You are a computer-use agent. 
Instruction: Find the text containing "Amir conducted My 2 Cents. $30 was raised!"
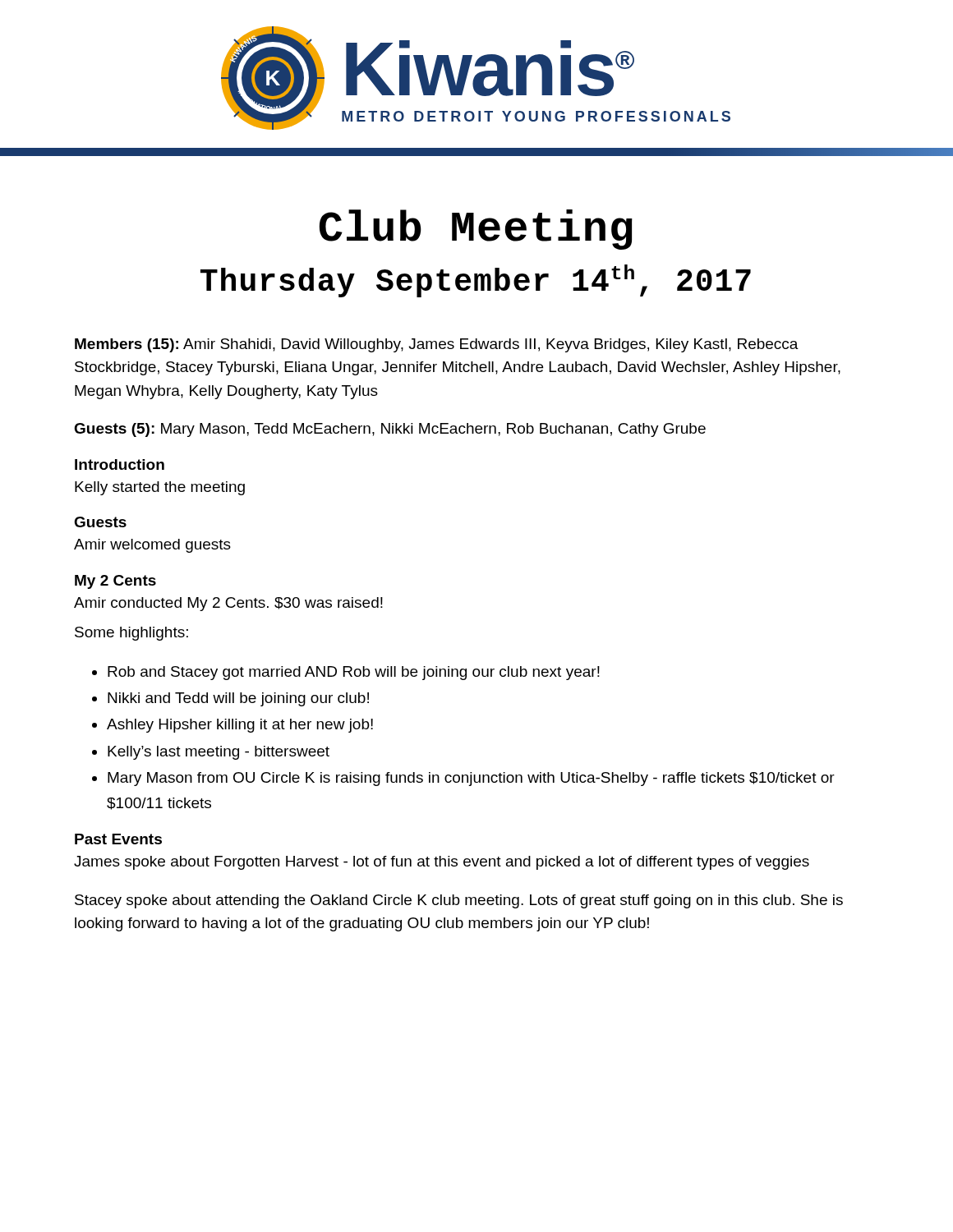click(x=229, y=602)
